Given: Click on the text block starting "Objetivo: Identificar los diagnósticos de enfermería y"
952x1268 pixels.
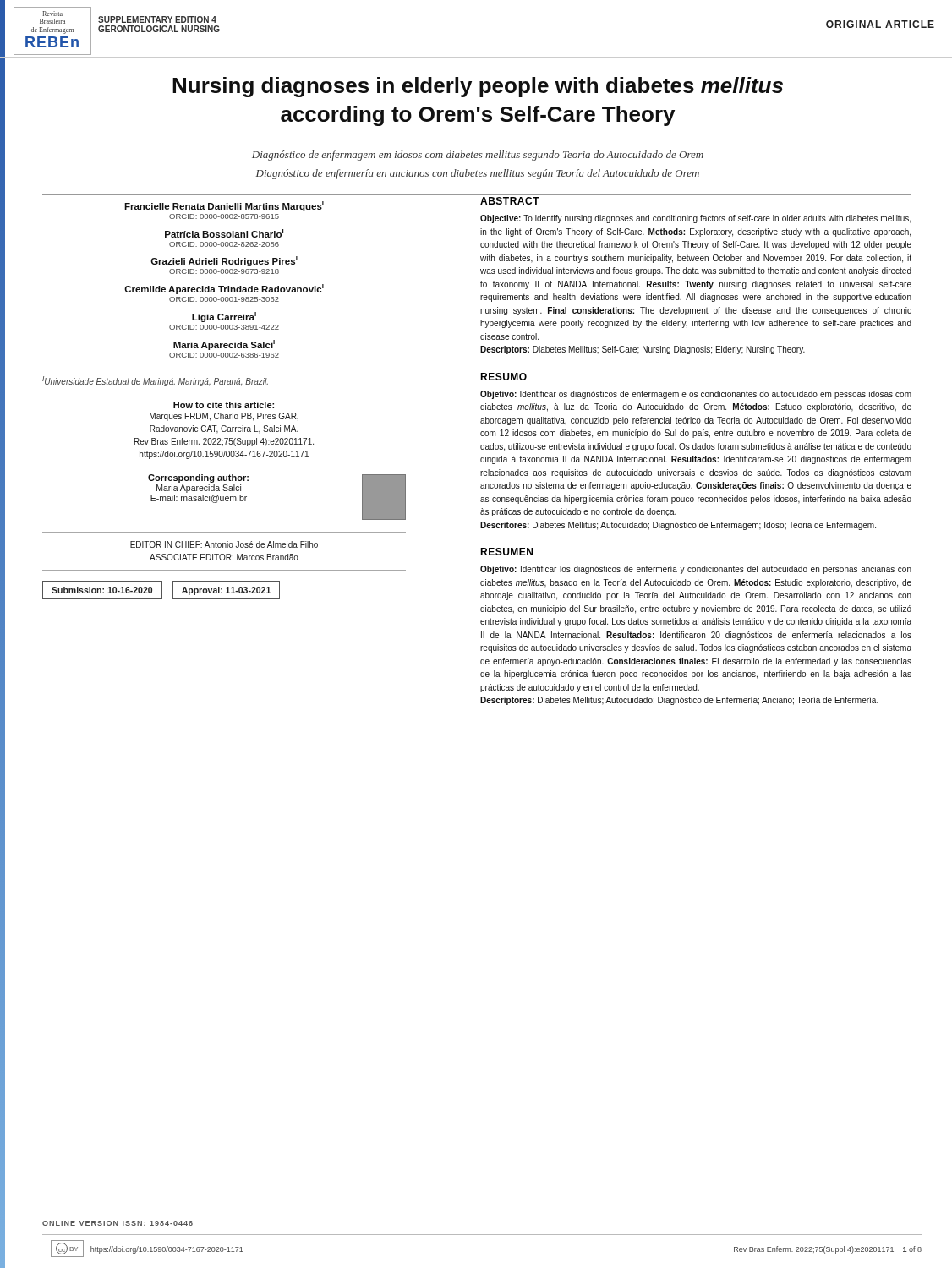Looking at the screenshot, I should point(696,635).
